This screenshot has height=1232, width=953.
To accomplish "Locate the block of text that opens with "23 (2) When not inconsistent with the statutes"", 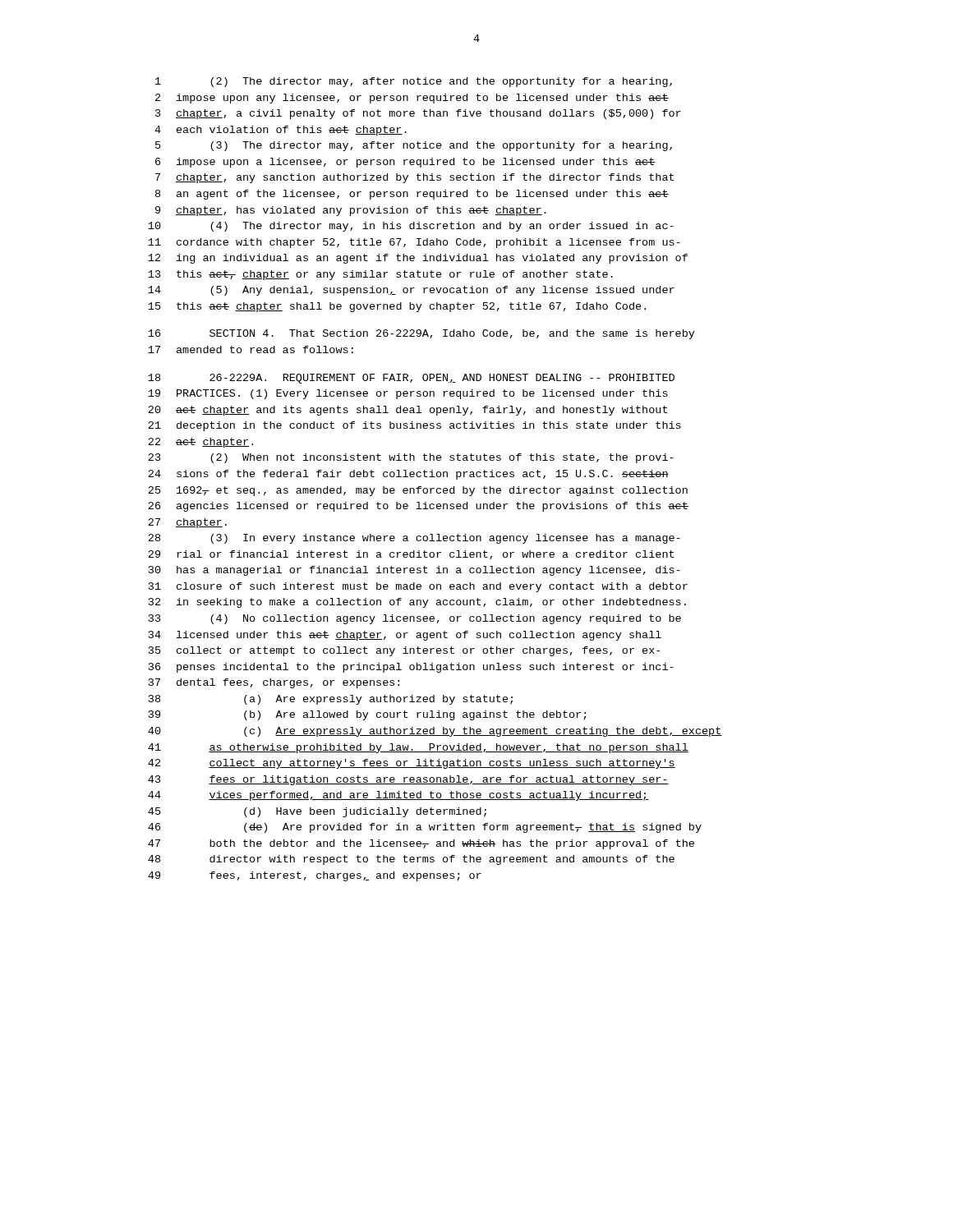I will 504,491.
